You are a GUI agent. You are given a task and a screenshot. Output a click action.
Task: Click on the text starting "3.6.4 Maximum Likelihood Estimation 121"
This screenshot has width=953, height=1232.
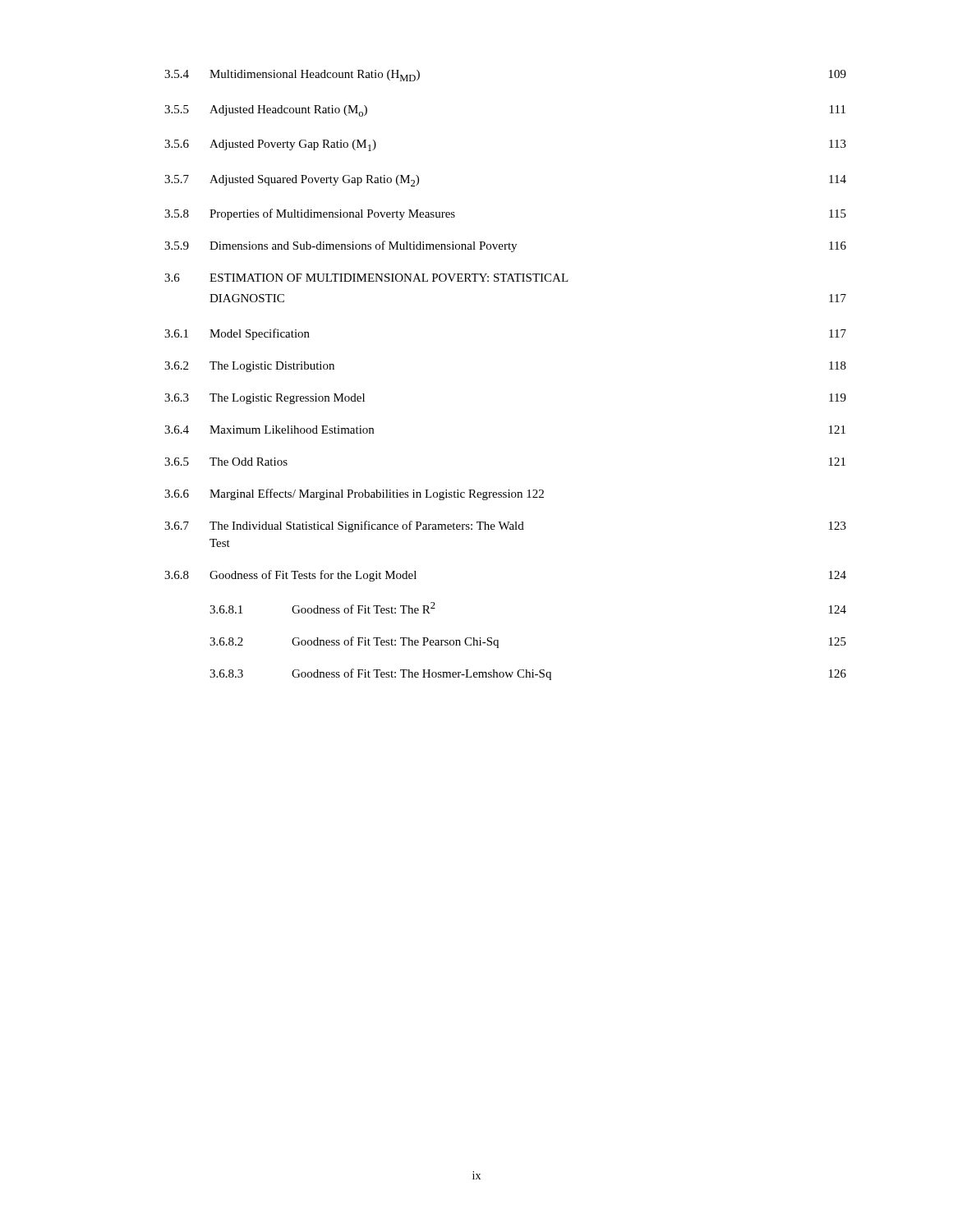[x=177, y=429]
